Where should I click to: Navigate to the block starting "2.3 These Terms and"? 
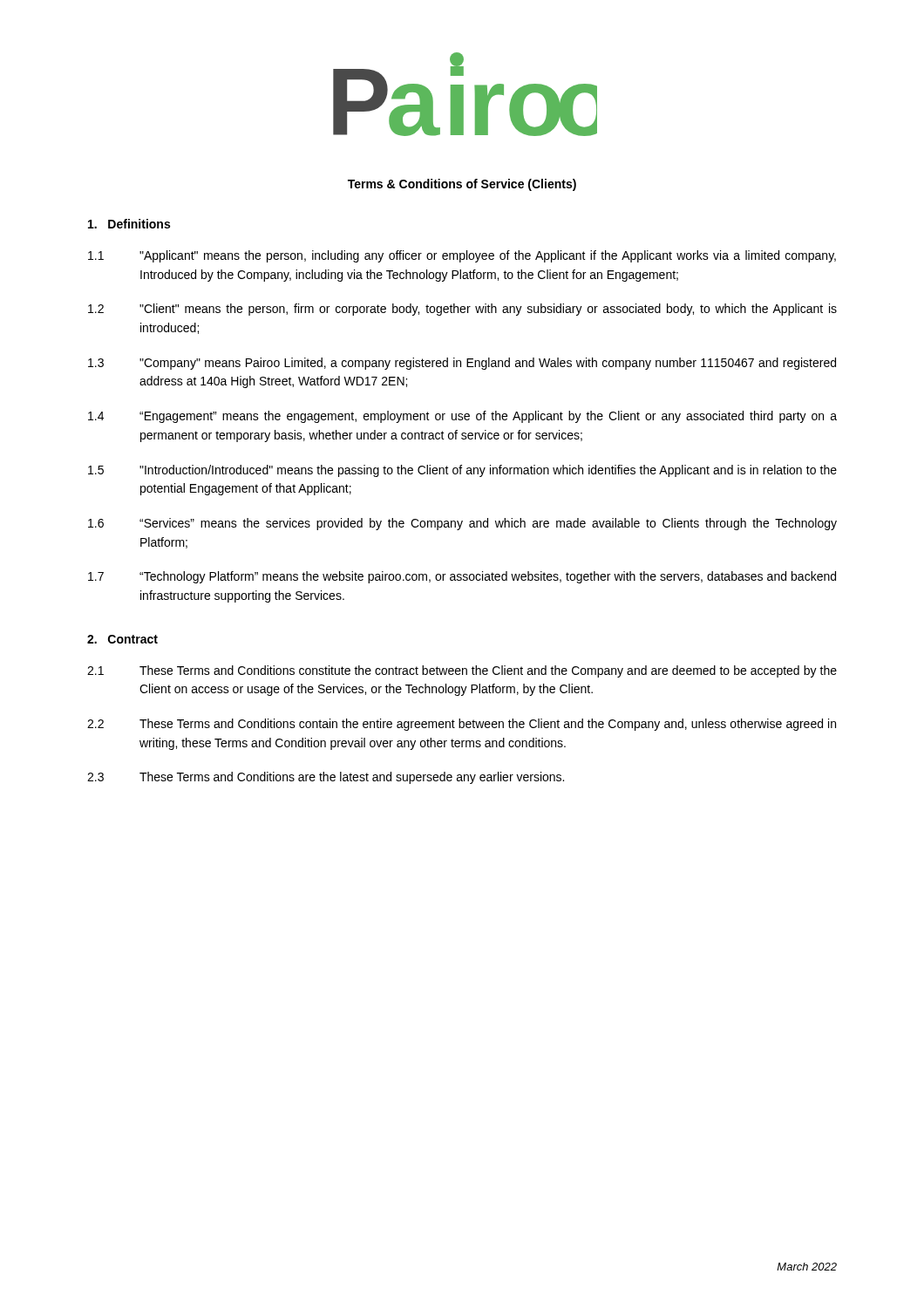462,778
